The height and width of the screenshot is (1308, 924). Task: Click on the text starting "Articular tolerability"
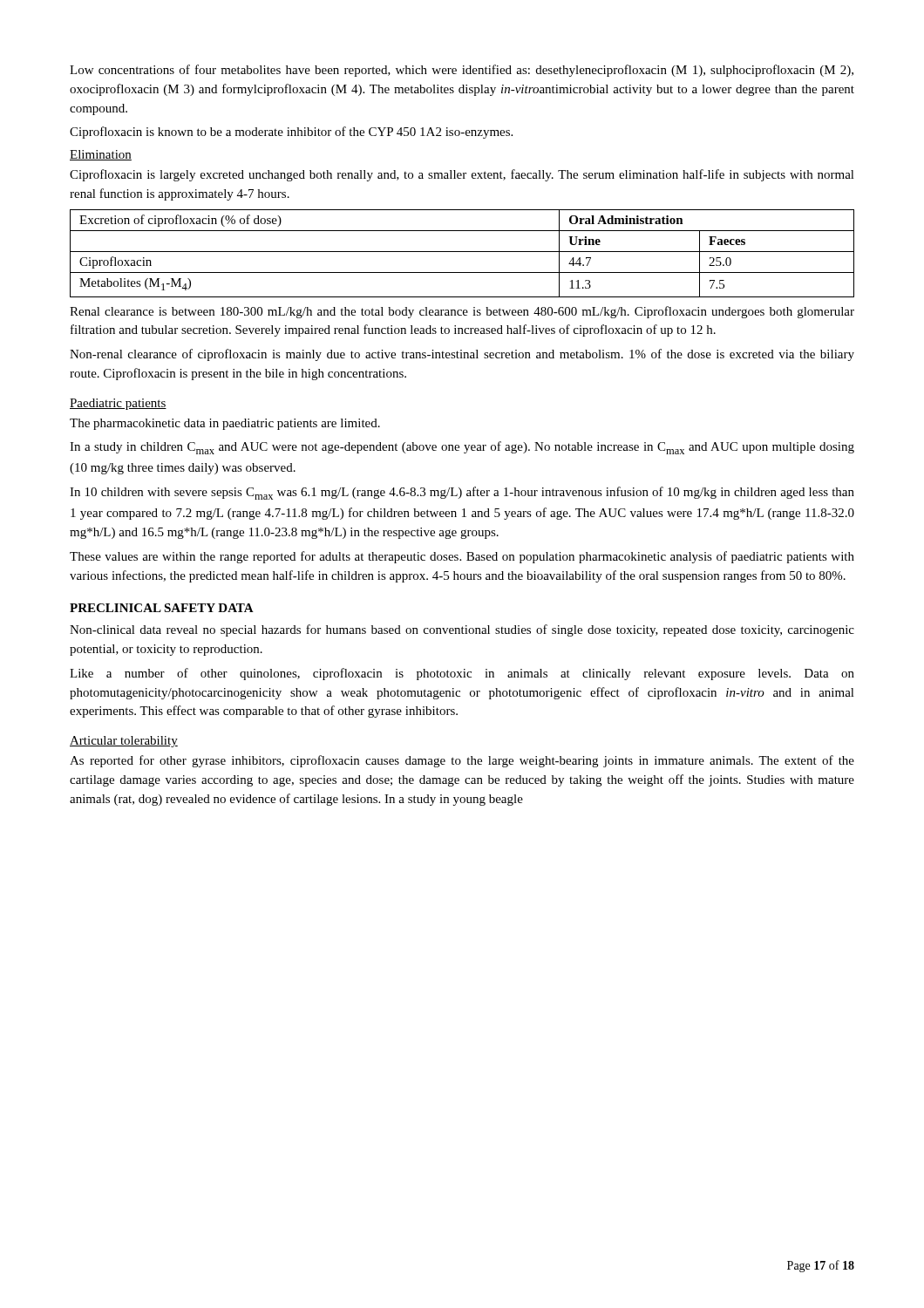pyautogui.click(x=124, y=742)
